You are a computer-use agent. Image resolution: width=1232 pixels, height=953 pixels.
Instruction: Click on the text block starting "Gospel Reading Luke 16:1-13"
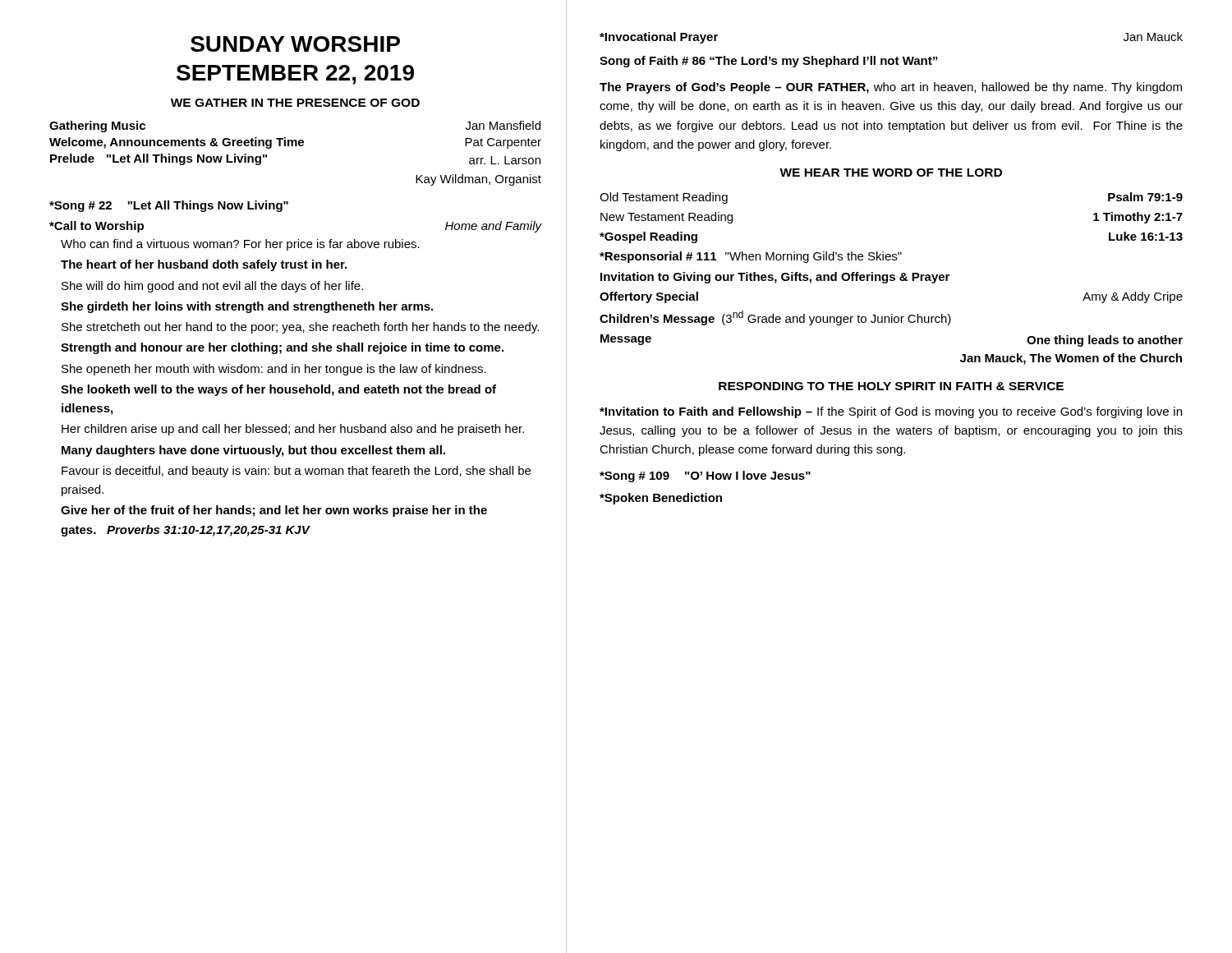point(644,237)
